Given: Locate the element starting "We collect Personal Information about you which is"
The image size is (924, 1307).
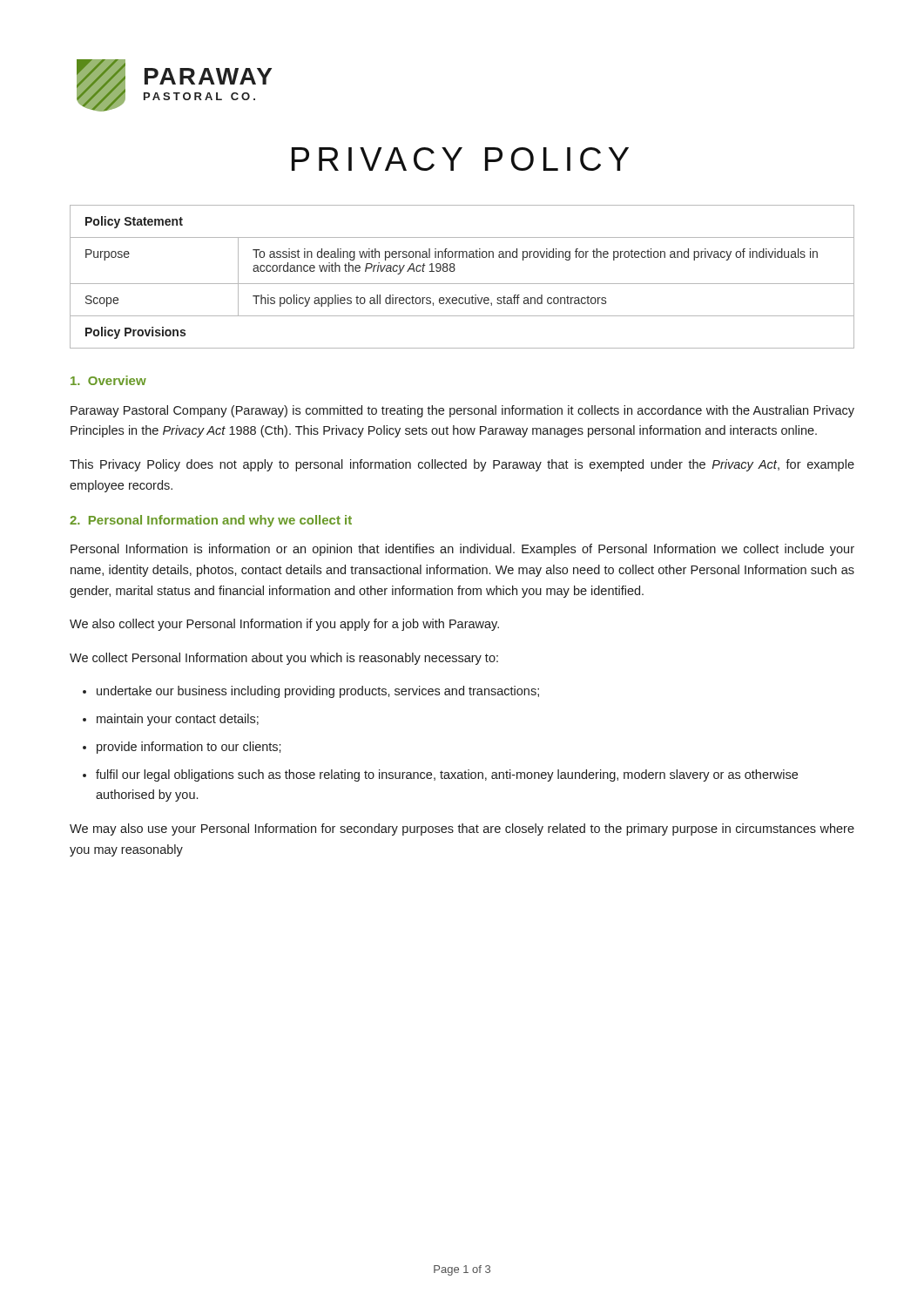Looking at the screenshot, I should [462, 659].
